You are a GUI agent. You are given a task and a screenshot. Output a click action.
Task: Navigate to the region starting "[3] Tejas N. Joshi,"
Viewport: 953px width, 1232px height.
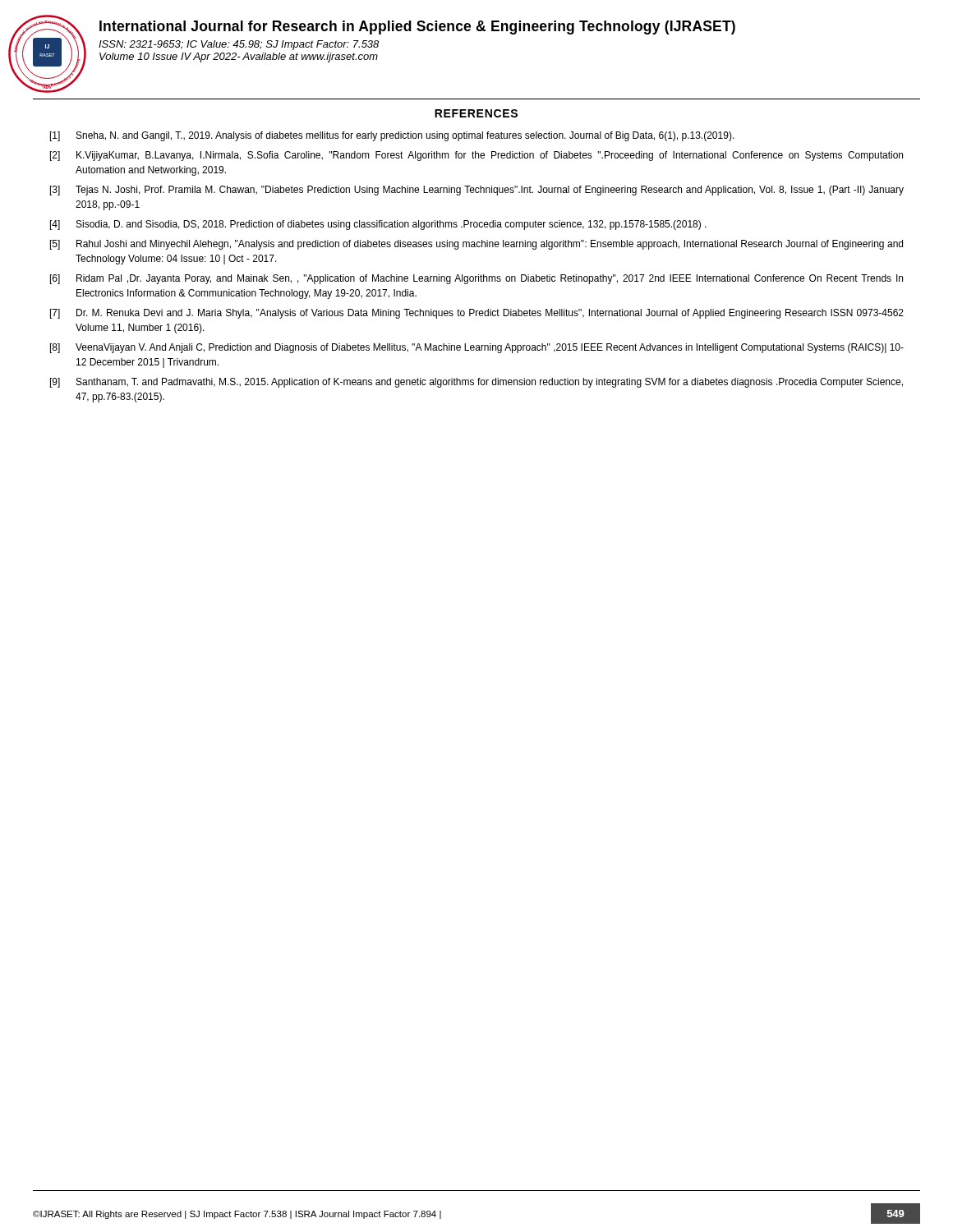point(476,197)
